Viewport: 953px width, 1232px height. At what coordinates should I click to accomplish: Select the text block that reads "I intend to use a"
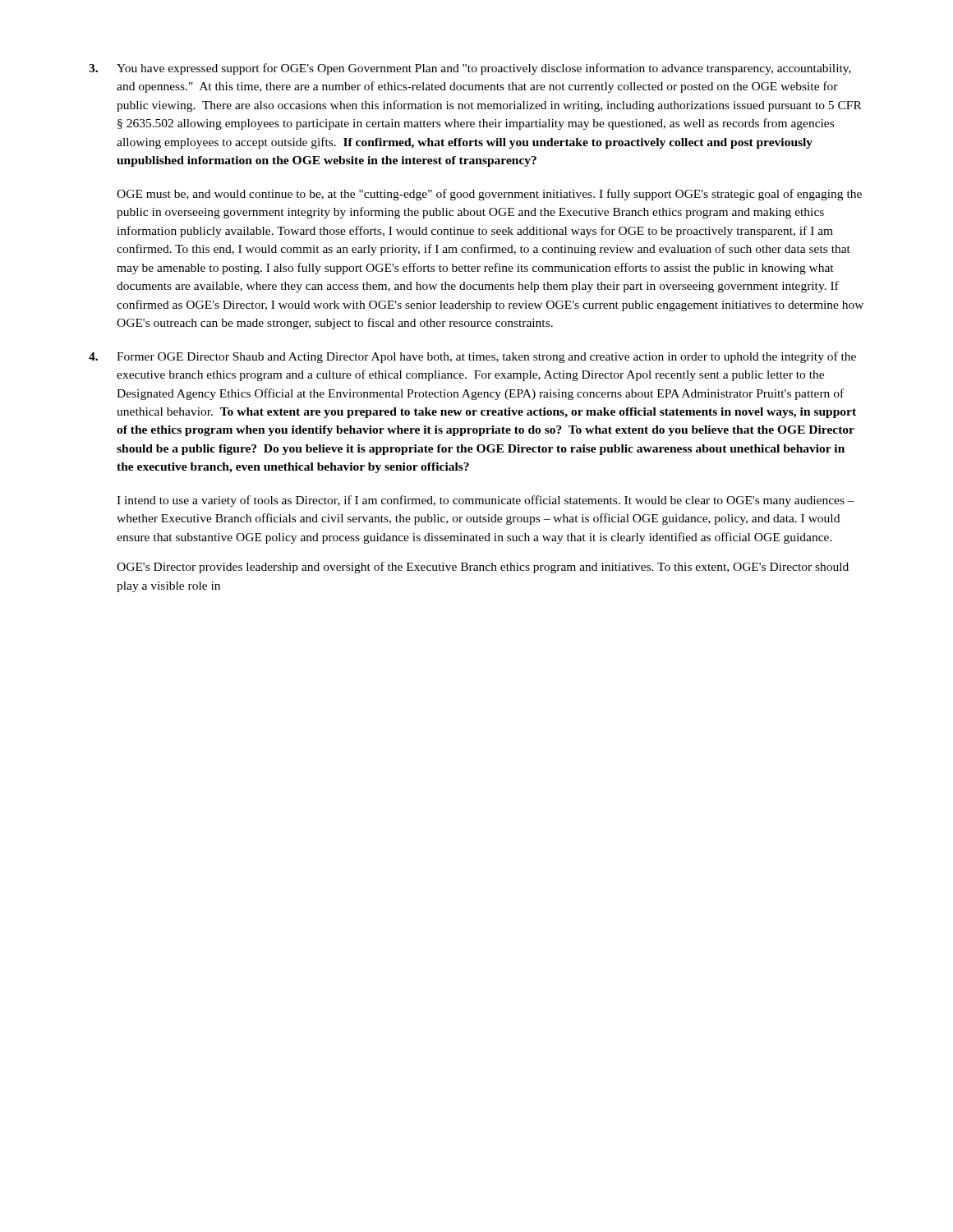coord(490,543)
